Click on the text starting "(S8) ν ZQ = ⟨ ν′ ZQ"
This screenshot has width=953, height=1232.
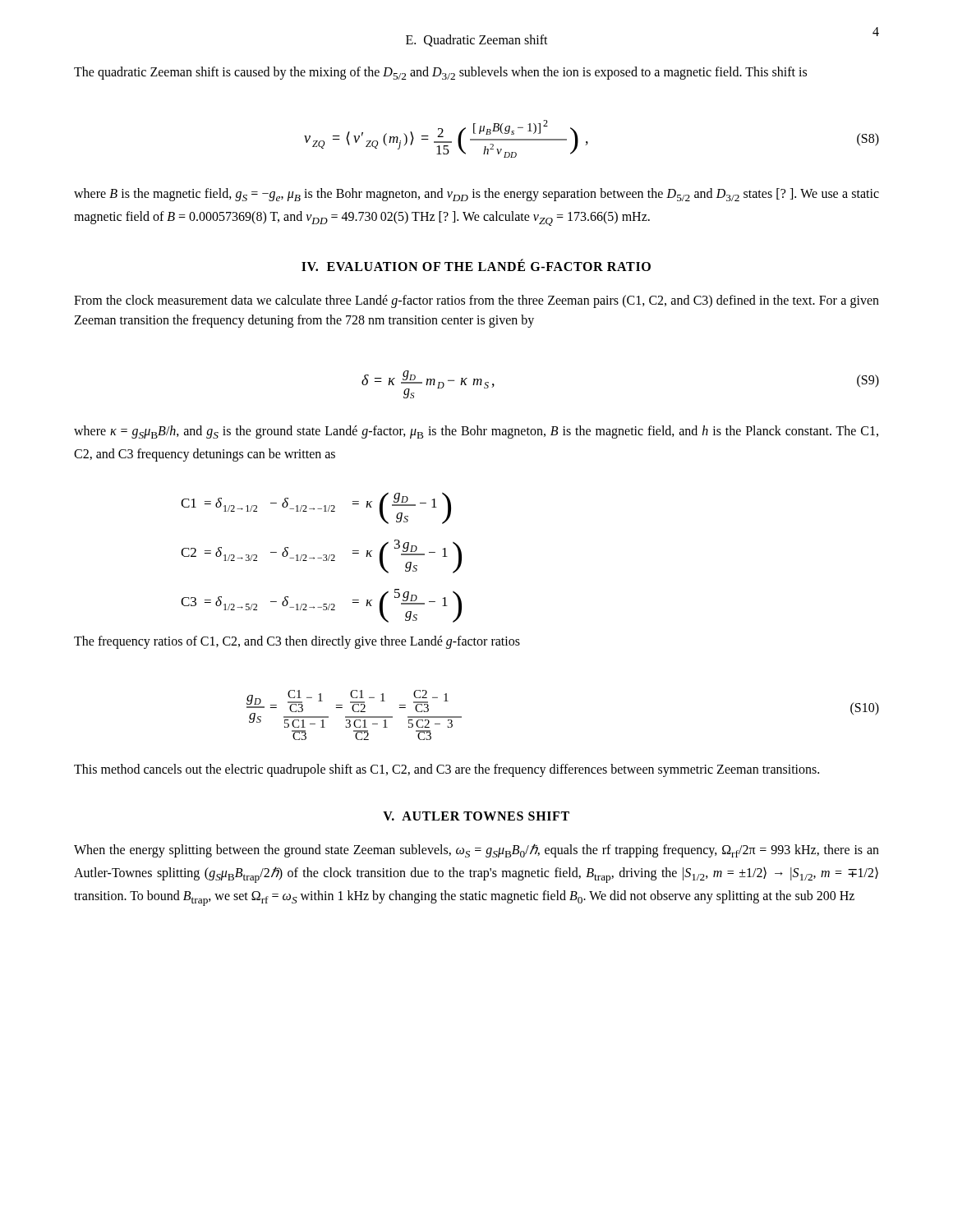tap(592, 139)
